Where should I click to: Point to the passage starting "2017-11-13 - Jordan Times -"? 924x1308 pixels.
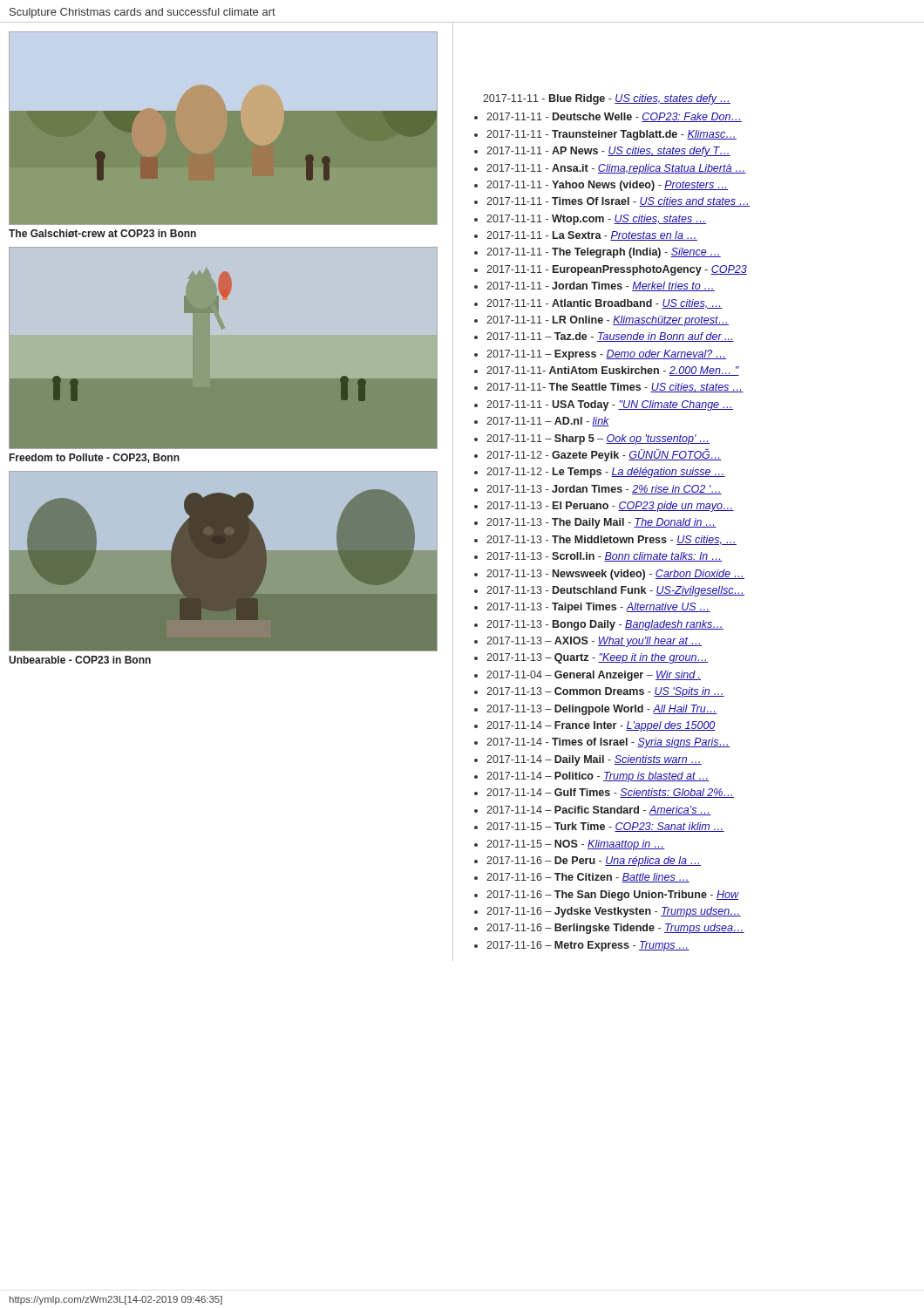[604, 489]
